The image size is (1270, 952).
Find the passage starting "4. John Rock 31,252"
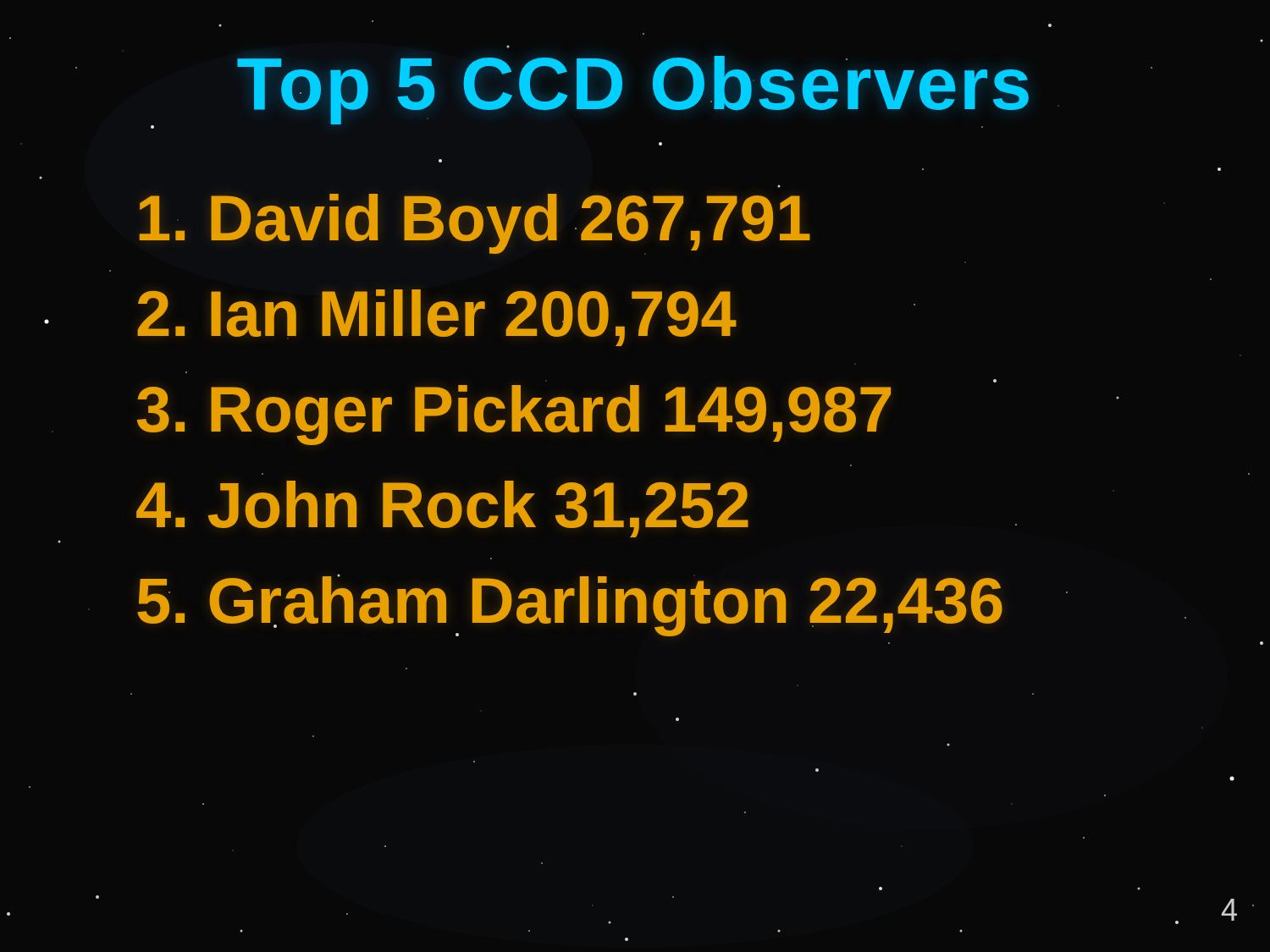point(443,505)
